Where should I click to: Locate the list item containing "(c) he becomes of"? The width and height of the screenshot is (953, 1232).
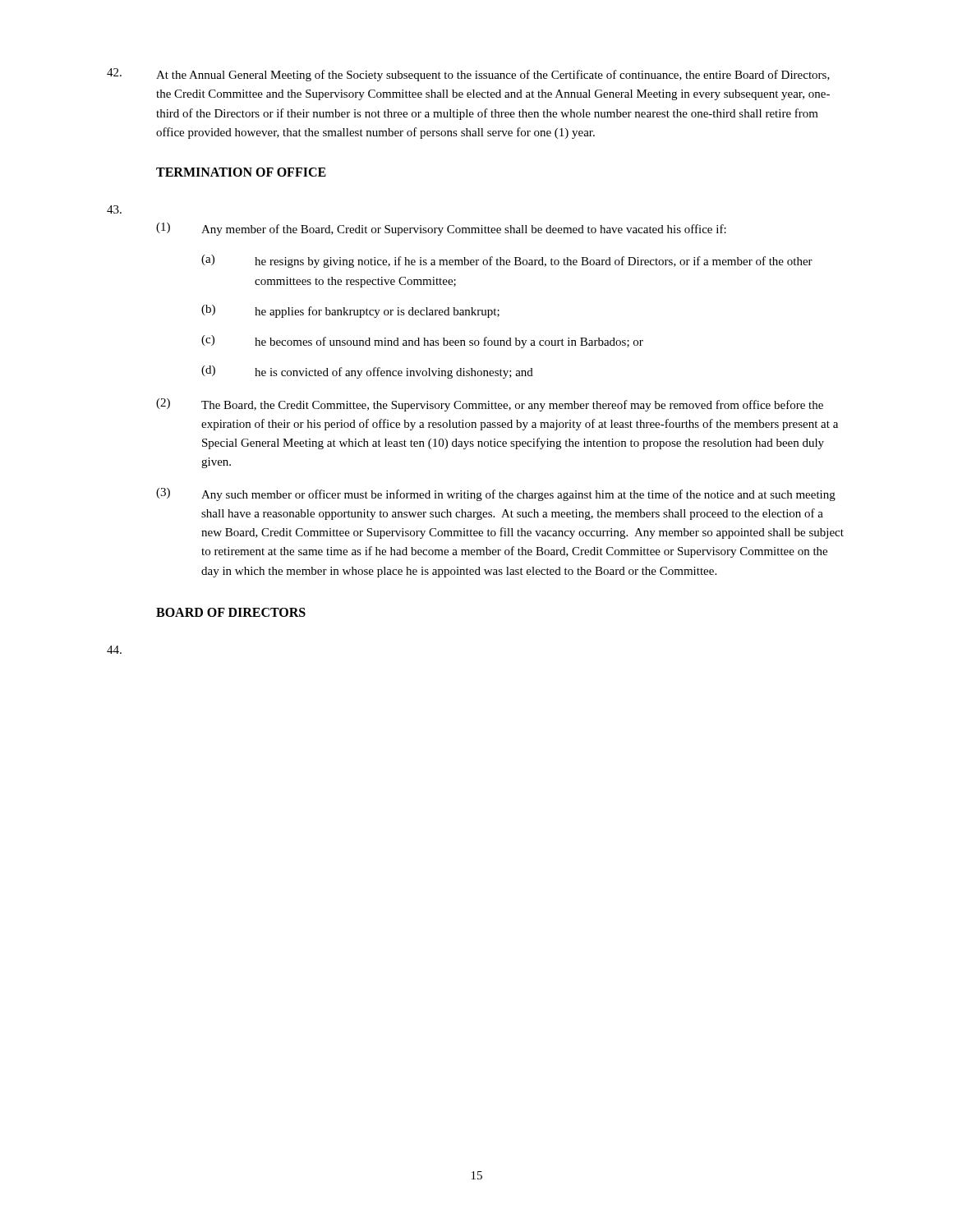point(524,342)
